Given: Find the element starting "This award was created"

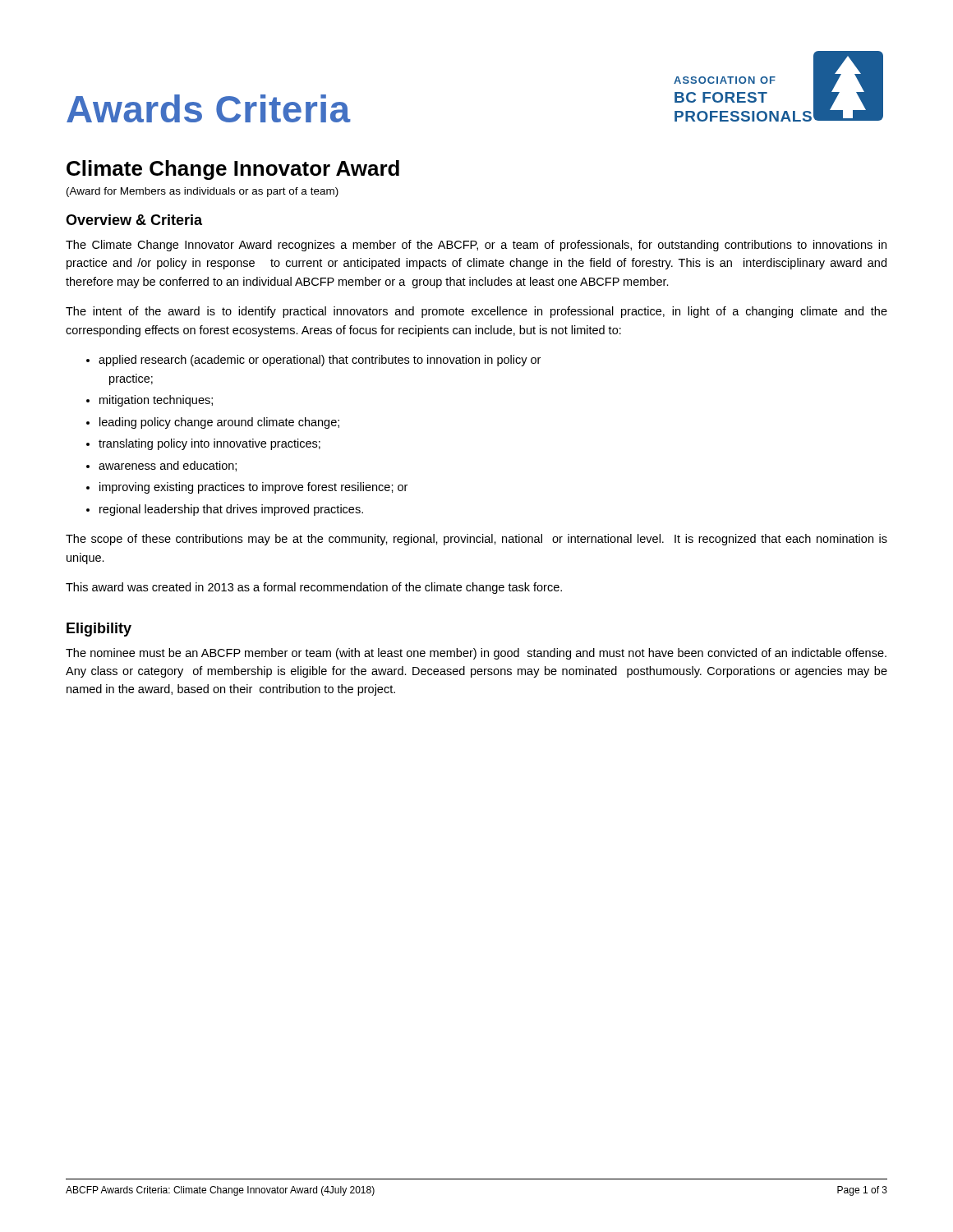Looking at the screenshot, I should (x=314, y=587).
